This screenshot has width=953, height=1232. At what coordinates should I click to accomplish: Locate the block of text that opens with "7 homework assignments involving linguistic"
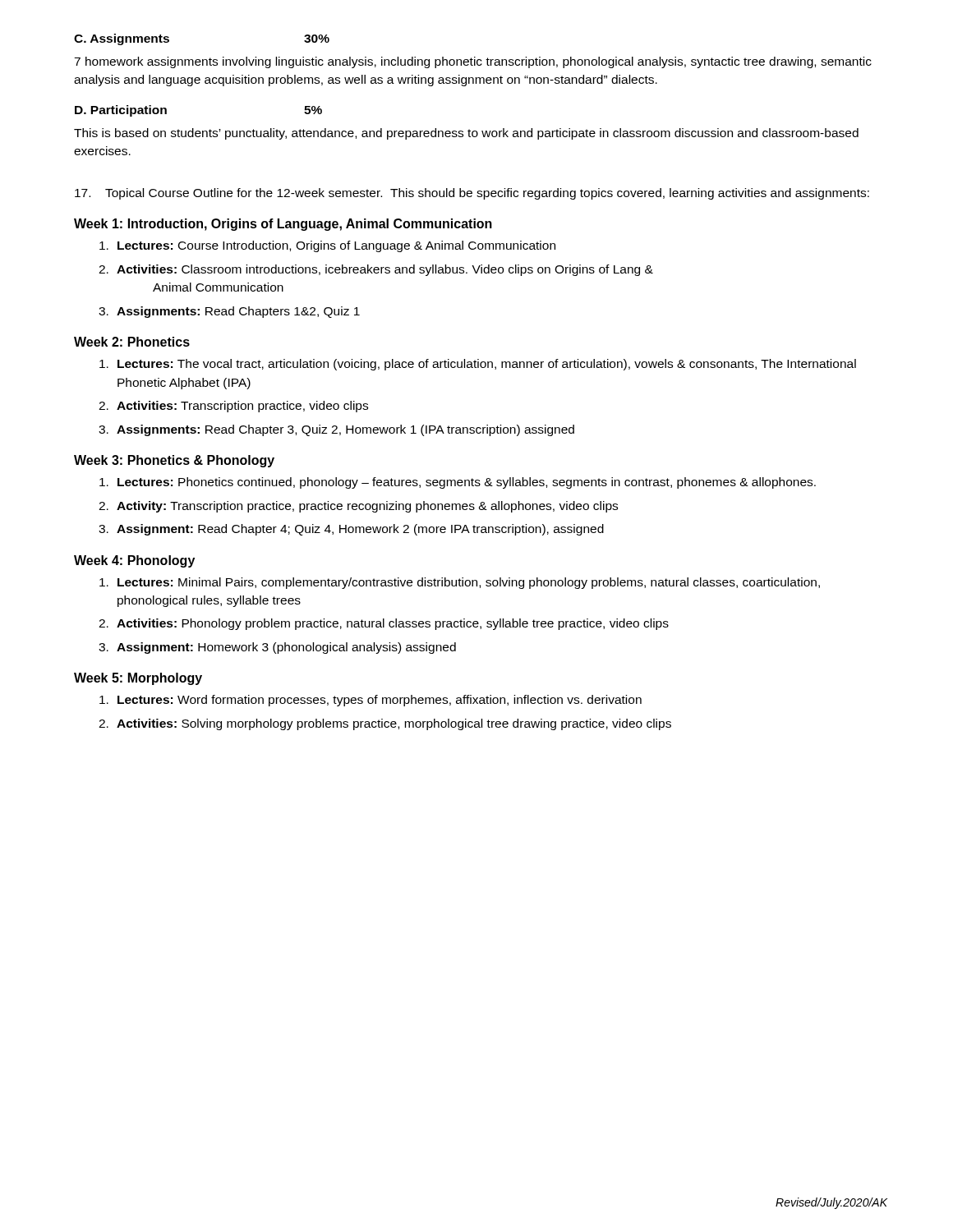473,70
